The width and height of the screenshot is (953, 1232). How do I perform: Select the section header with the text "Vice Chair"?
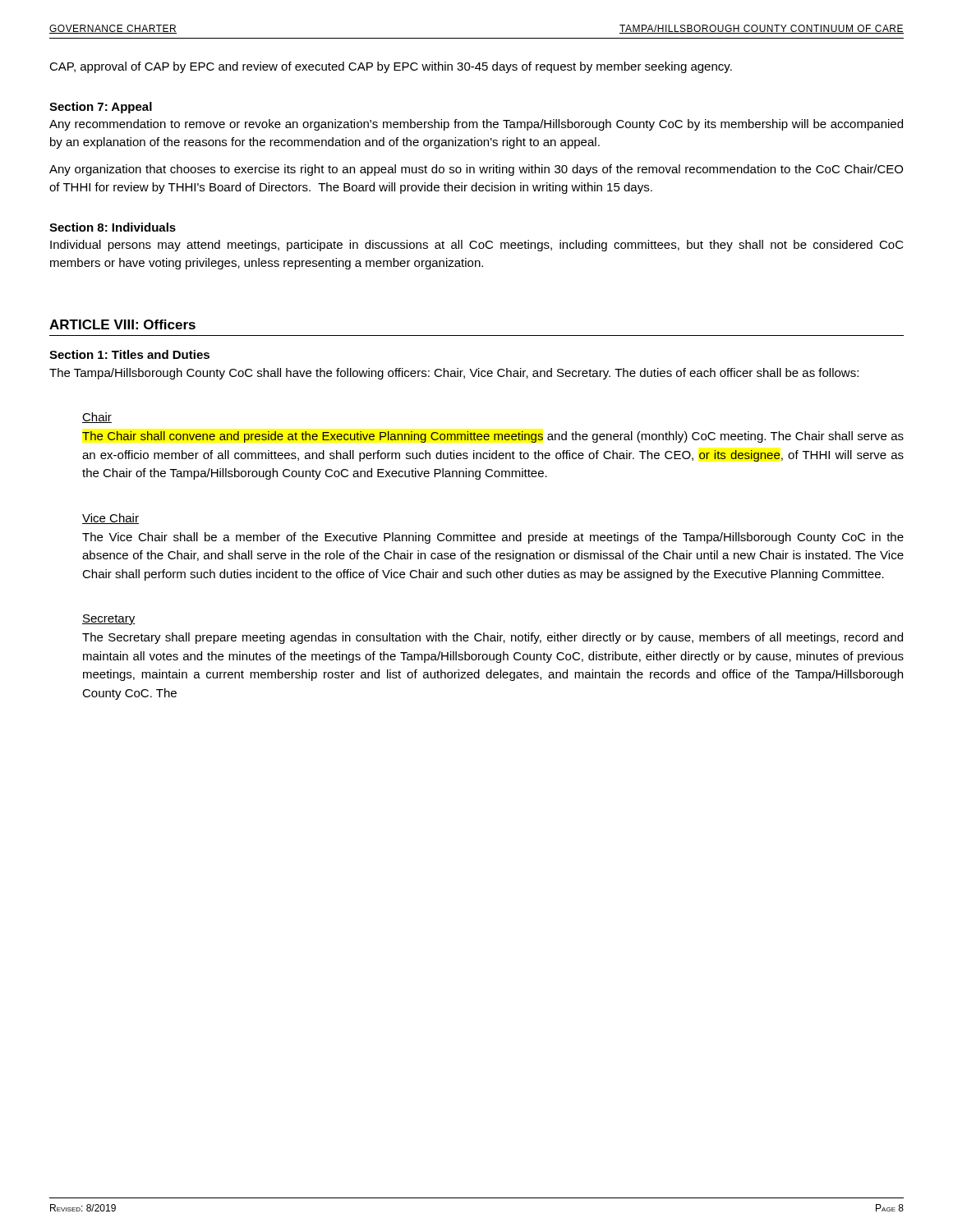[x=110, y=517]
